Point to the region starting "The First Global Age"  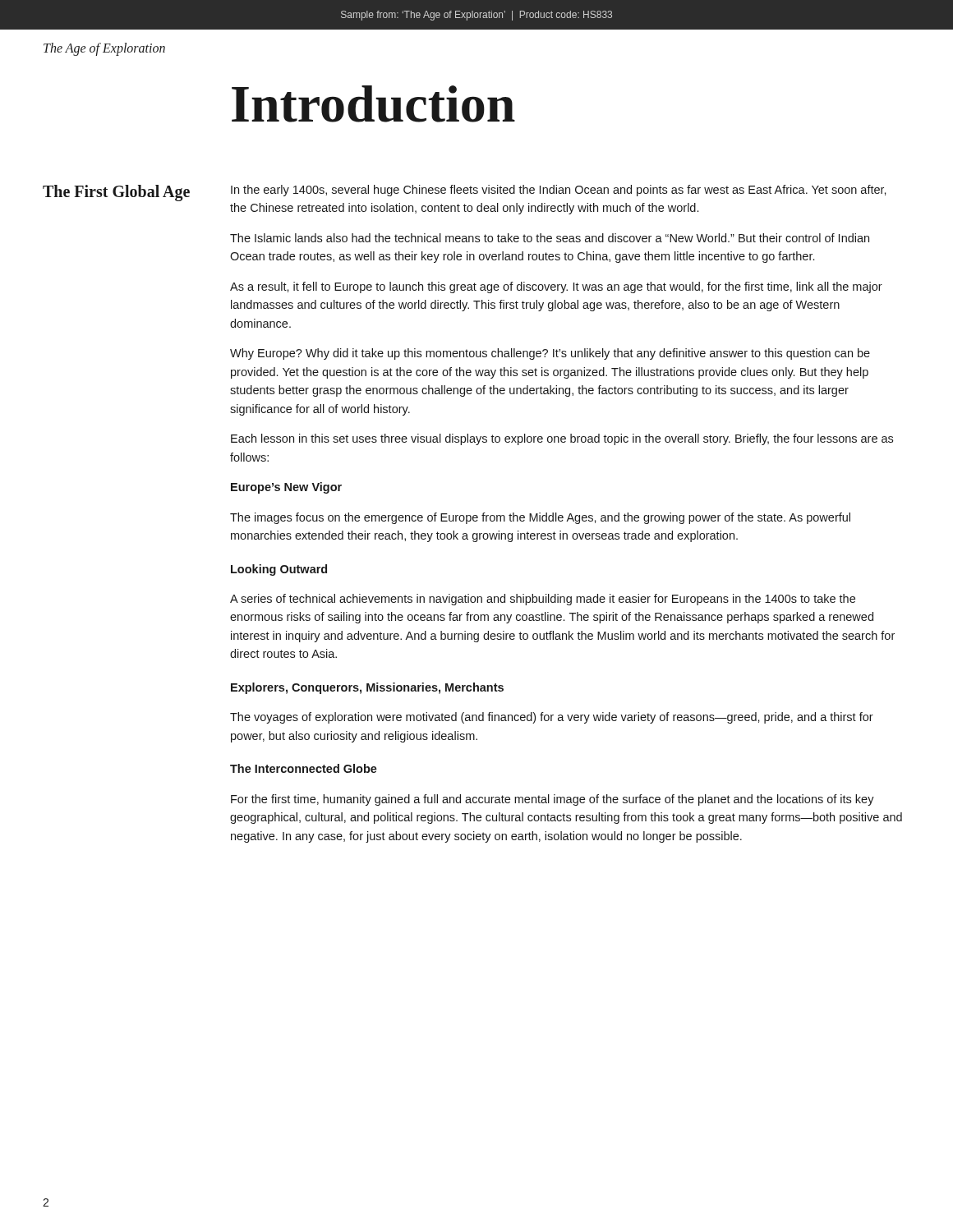coord(116,191)
